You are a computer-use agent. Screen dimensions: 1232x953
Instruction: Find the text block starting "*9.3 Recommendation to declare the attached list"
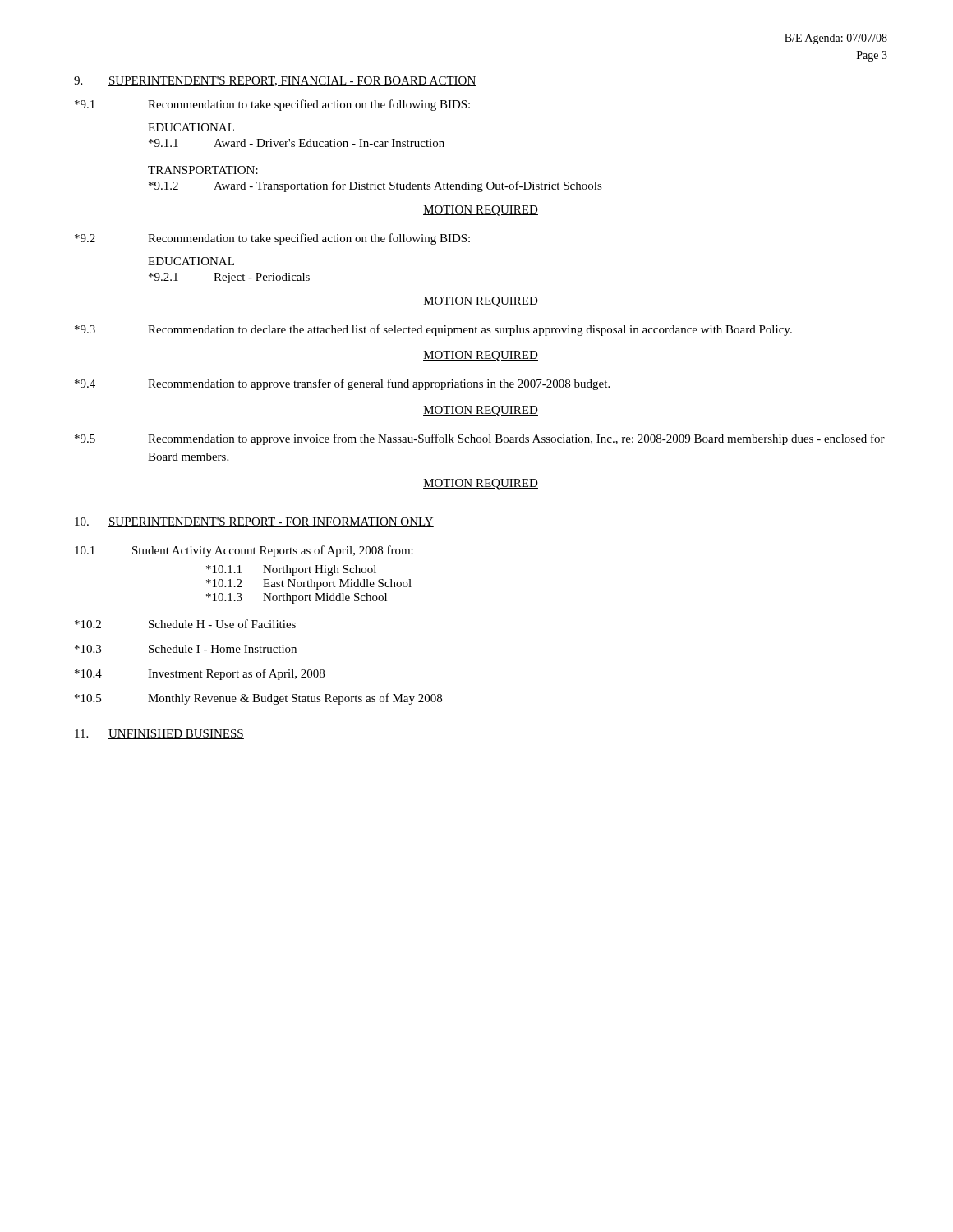[481, 330]
